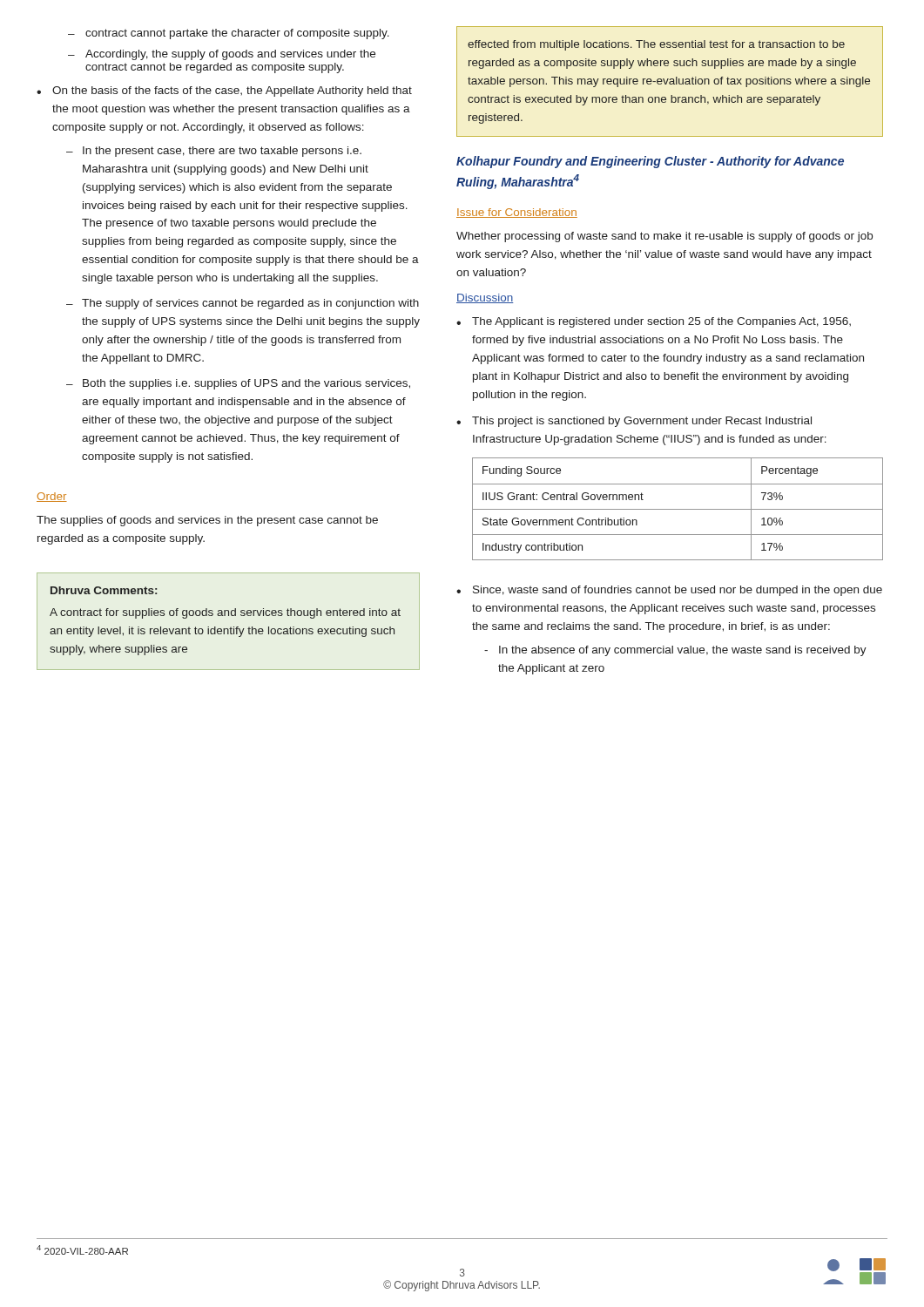Screen dimensions: 1307x924
Task: Find the text starting "Issue for Consideration"
Action: point(517,213)
